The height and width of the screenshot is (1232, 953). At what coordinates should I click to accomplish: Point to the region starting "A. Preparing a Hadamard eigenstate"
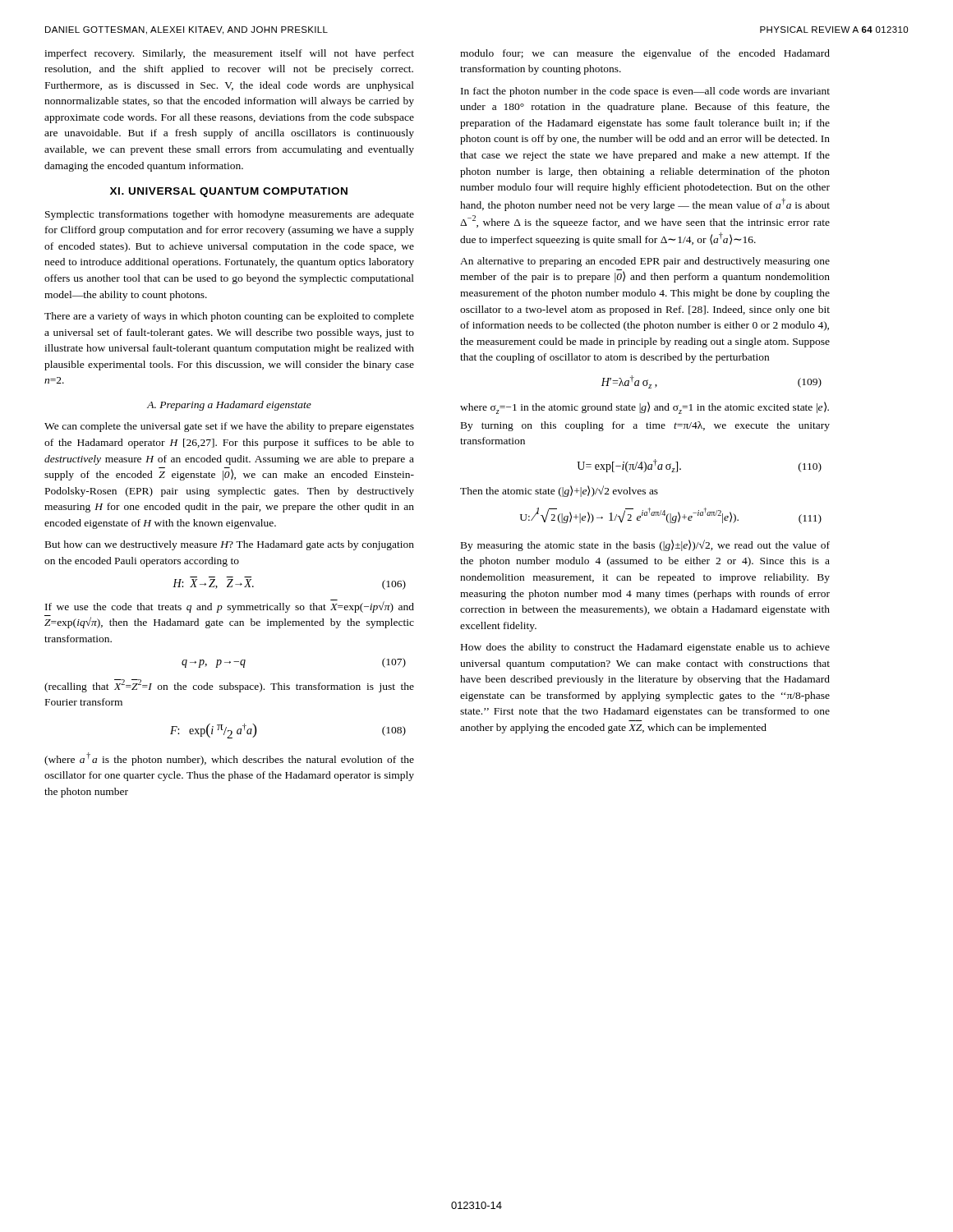tap(229, 404)
